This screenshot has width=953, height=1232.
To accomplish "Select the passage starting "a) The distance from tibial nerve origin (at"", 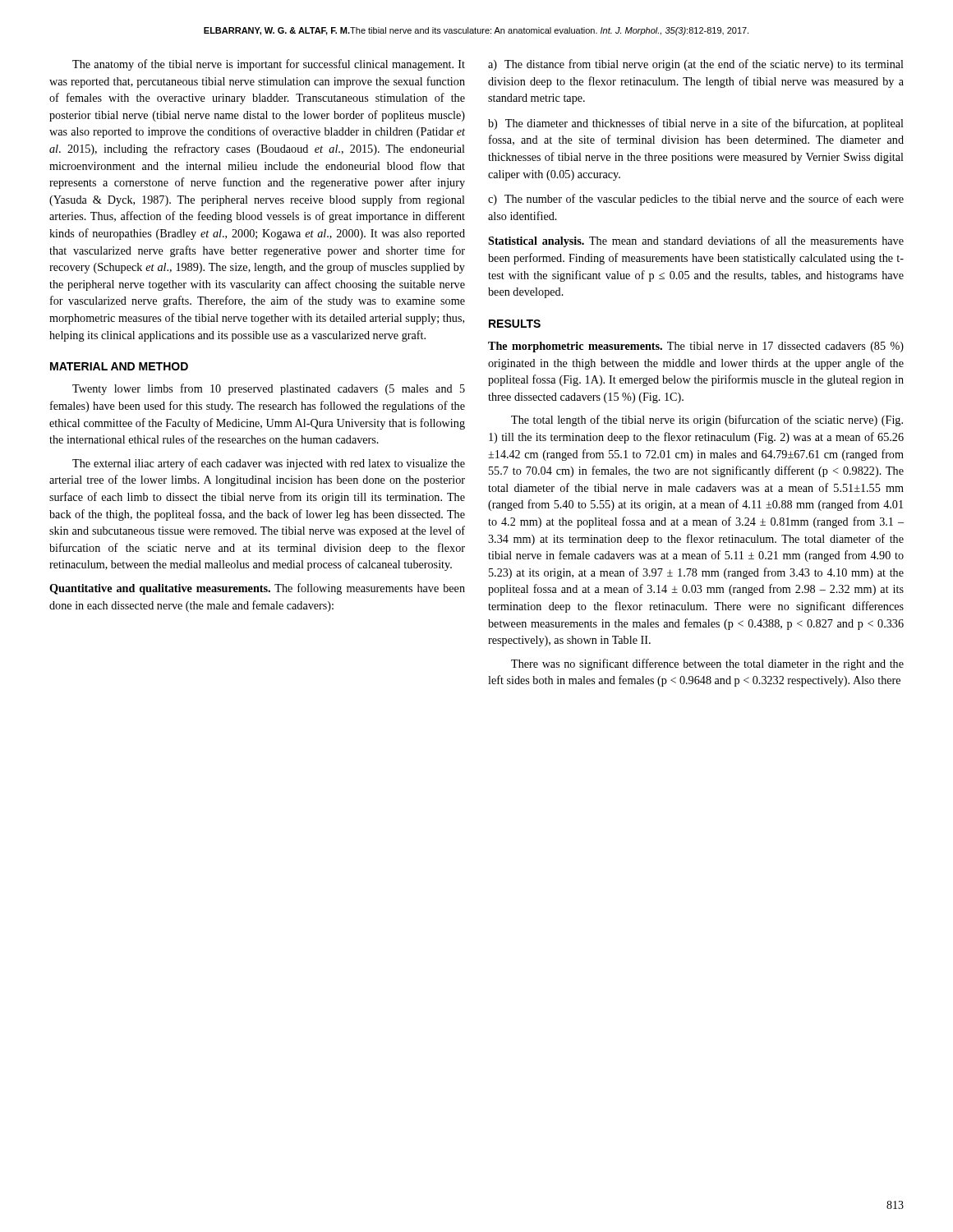I will click(696, 81).
